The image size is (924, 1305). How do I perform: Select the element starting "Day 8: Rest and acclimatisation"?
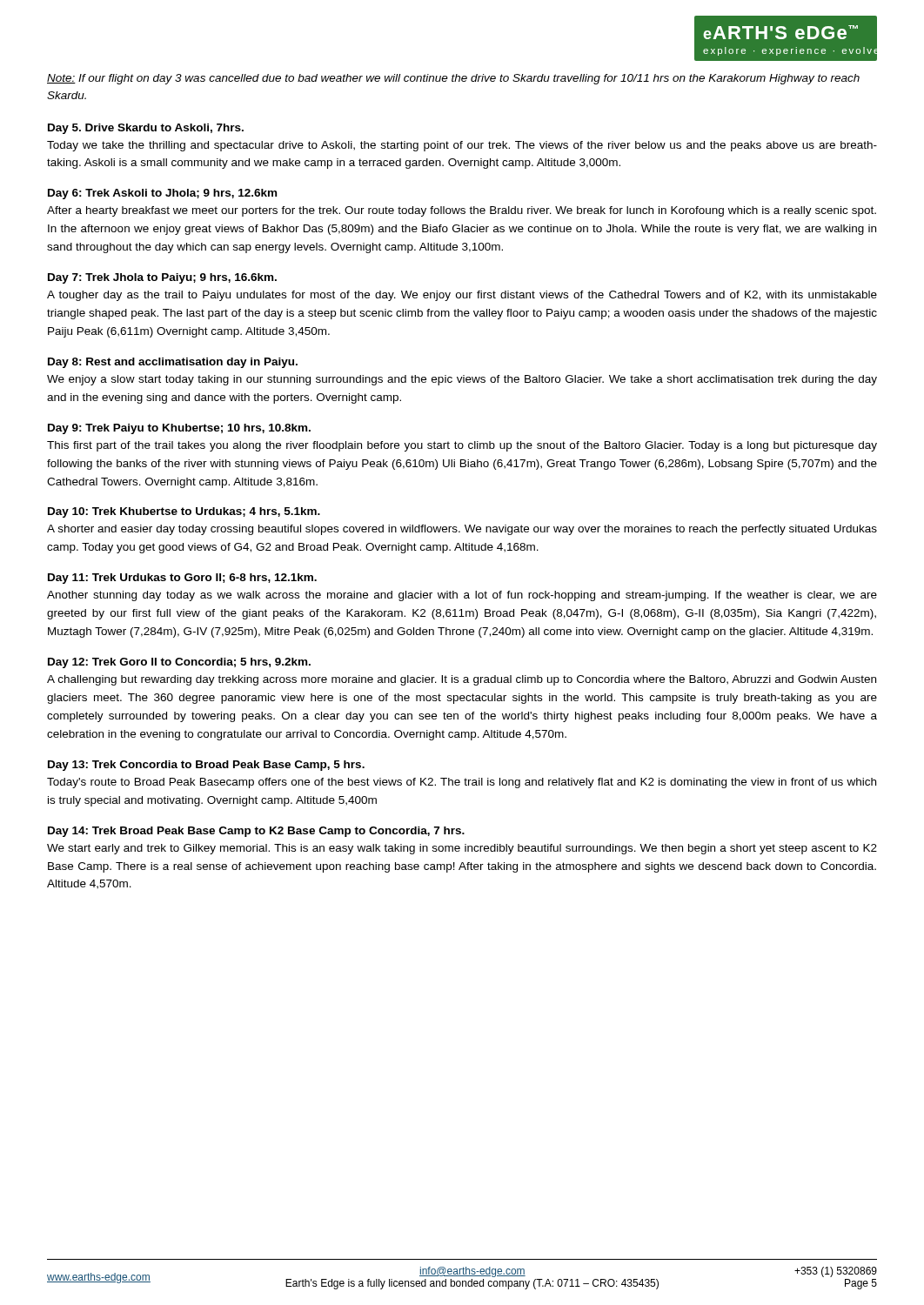click(x=462, y=381)
